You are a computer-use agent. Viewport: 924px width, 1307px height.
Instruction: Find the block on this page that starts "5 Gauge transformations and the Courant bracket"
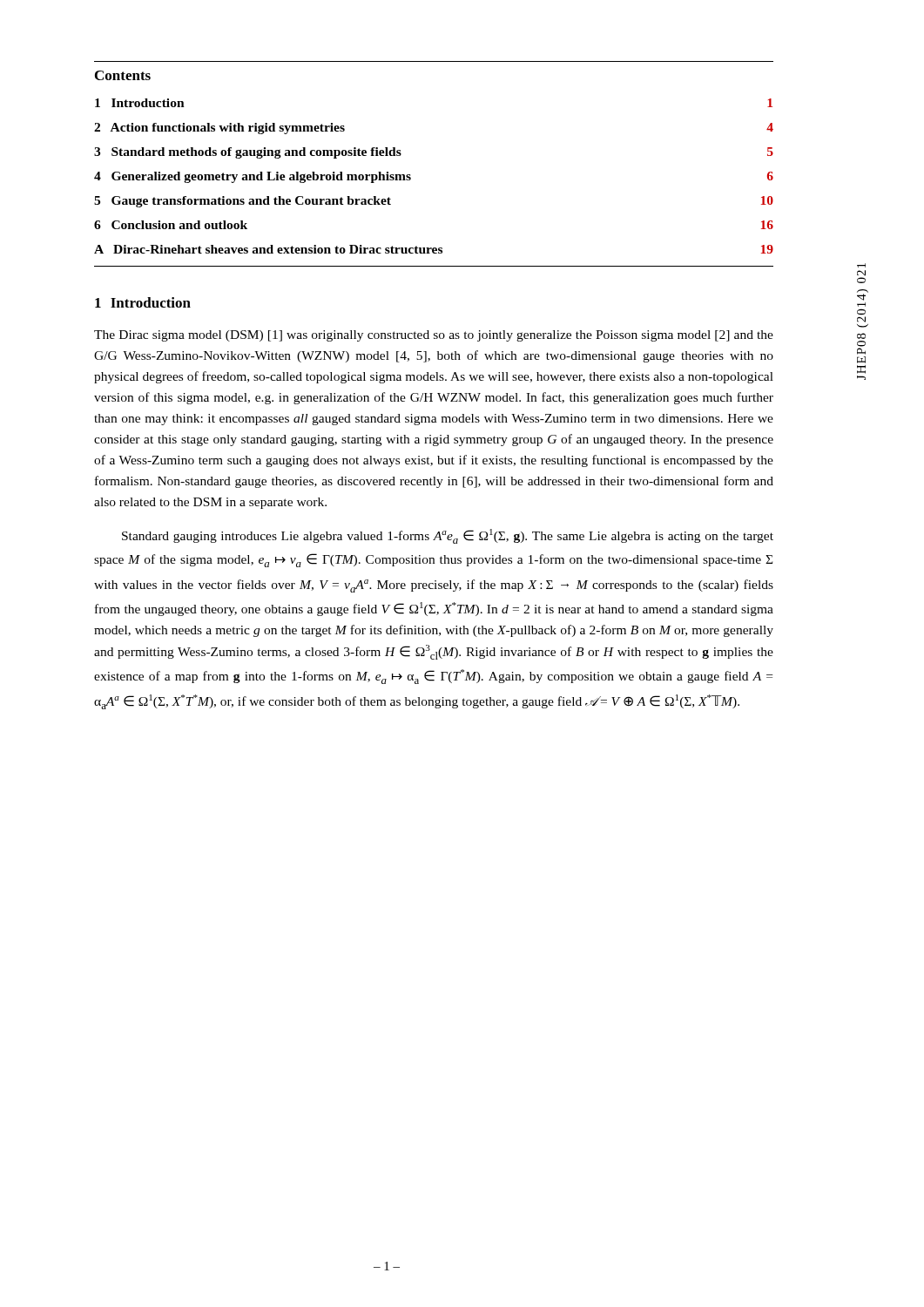click(x=238, y=202)
